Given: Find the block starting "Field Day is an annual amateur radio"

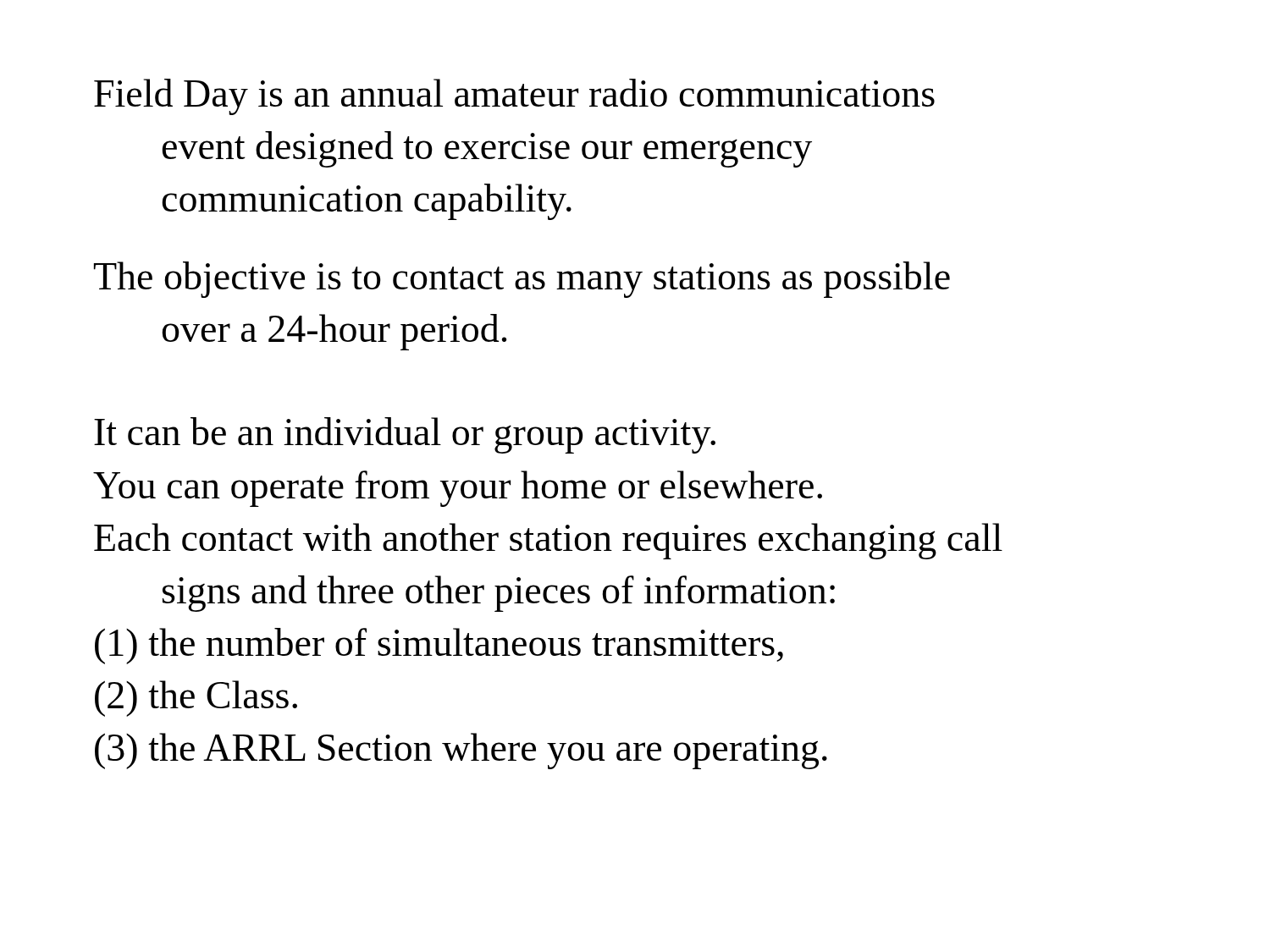Looking at the screenshot, I should [x=635, y=147].
